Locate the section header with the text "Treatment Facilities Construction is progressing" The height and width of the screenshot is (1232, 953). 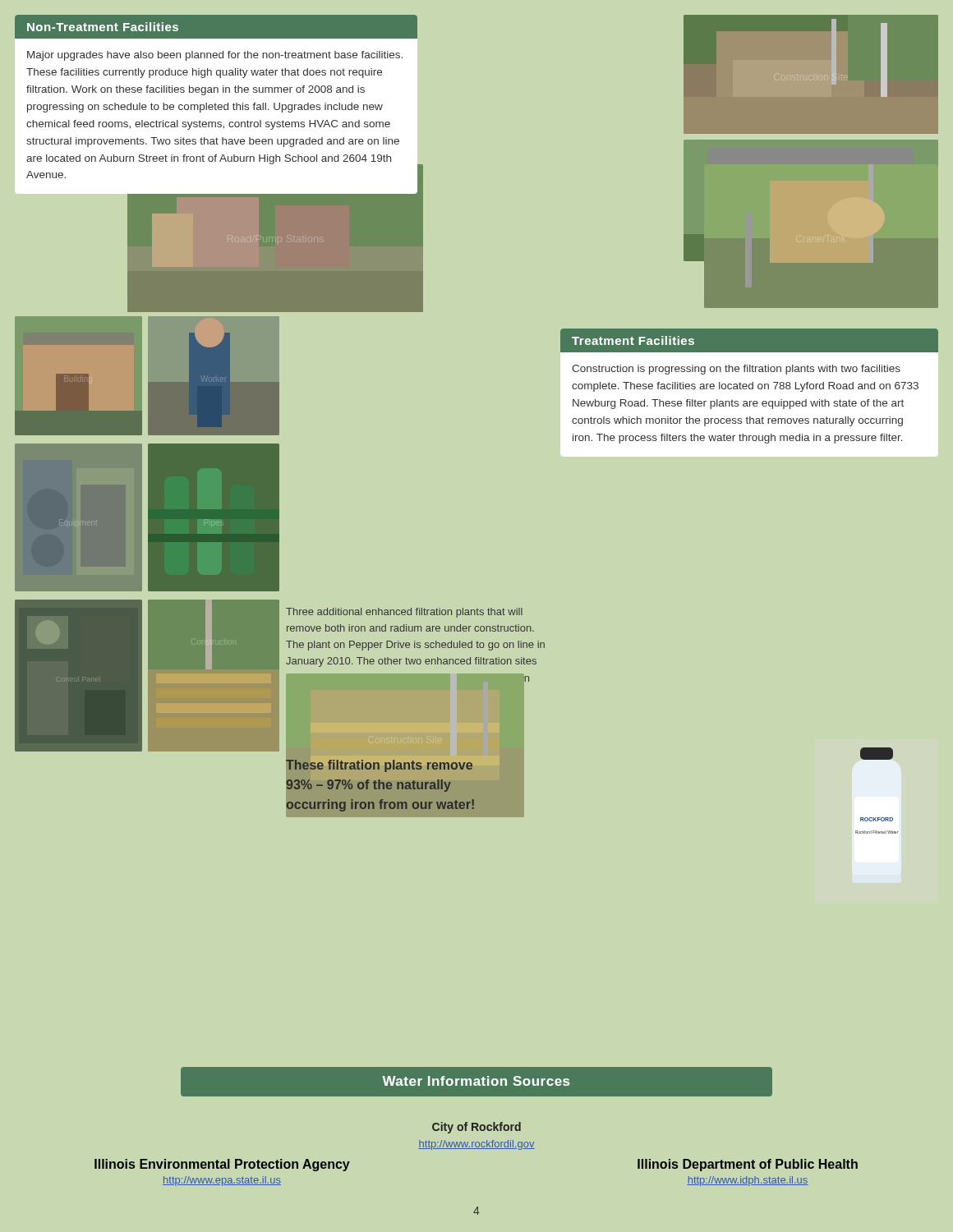coord(749,388)
